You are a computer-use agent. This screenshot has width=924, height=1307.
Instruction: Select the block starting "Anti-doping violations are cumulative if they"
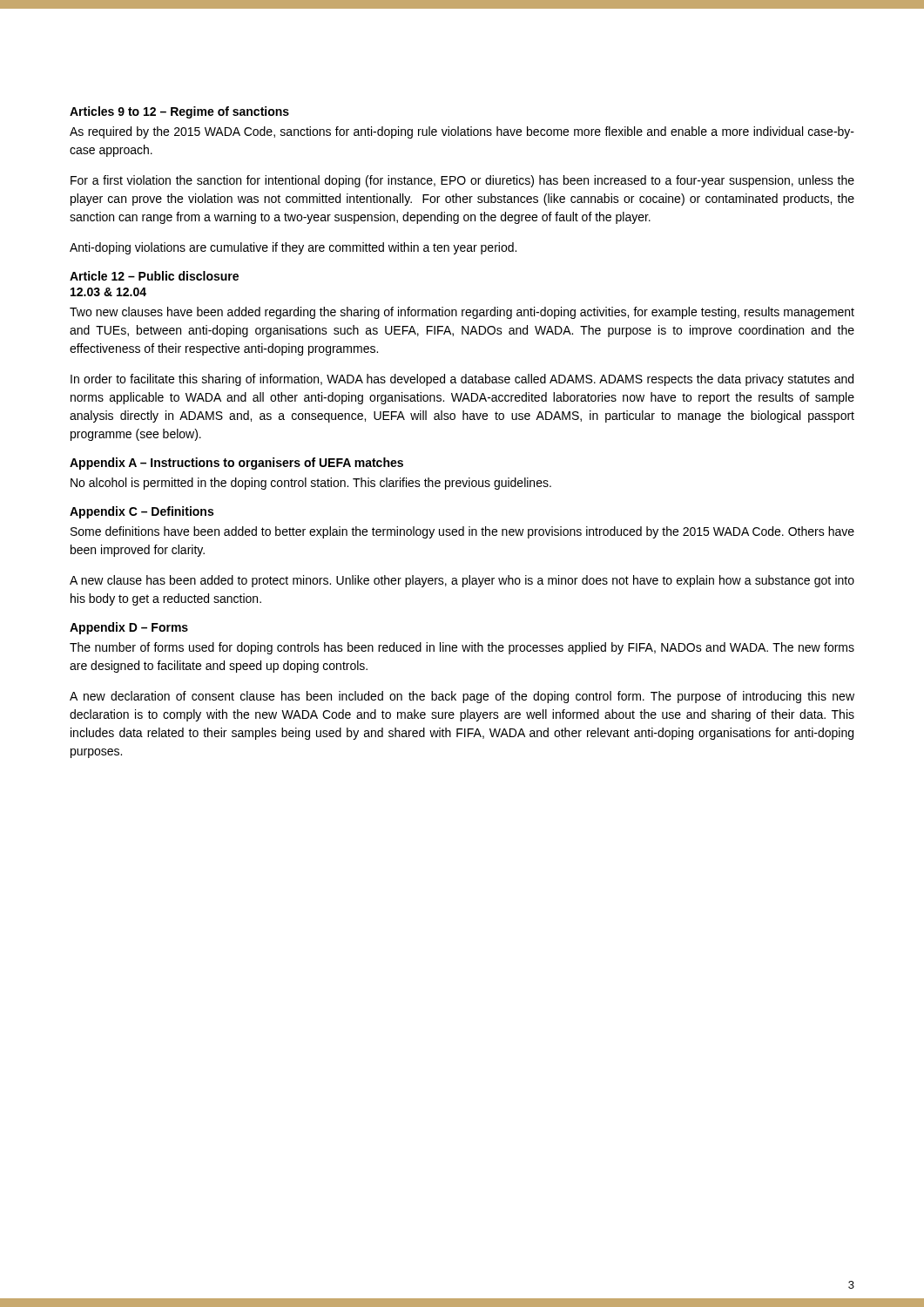click(294, 247)
